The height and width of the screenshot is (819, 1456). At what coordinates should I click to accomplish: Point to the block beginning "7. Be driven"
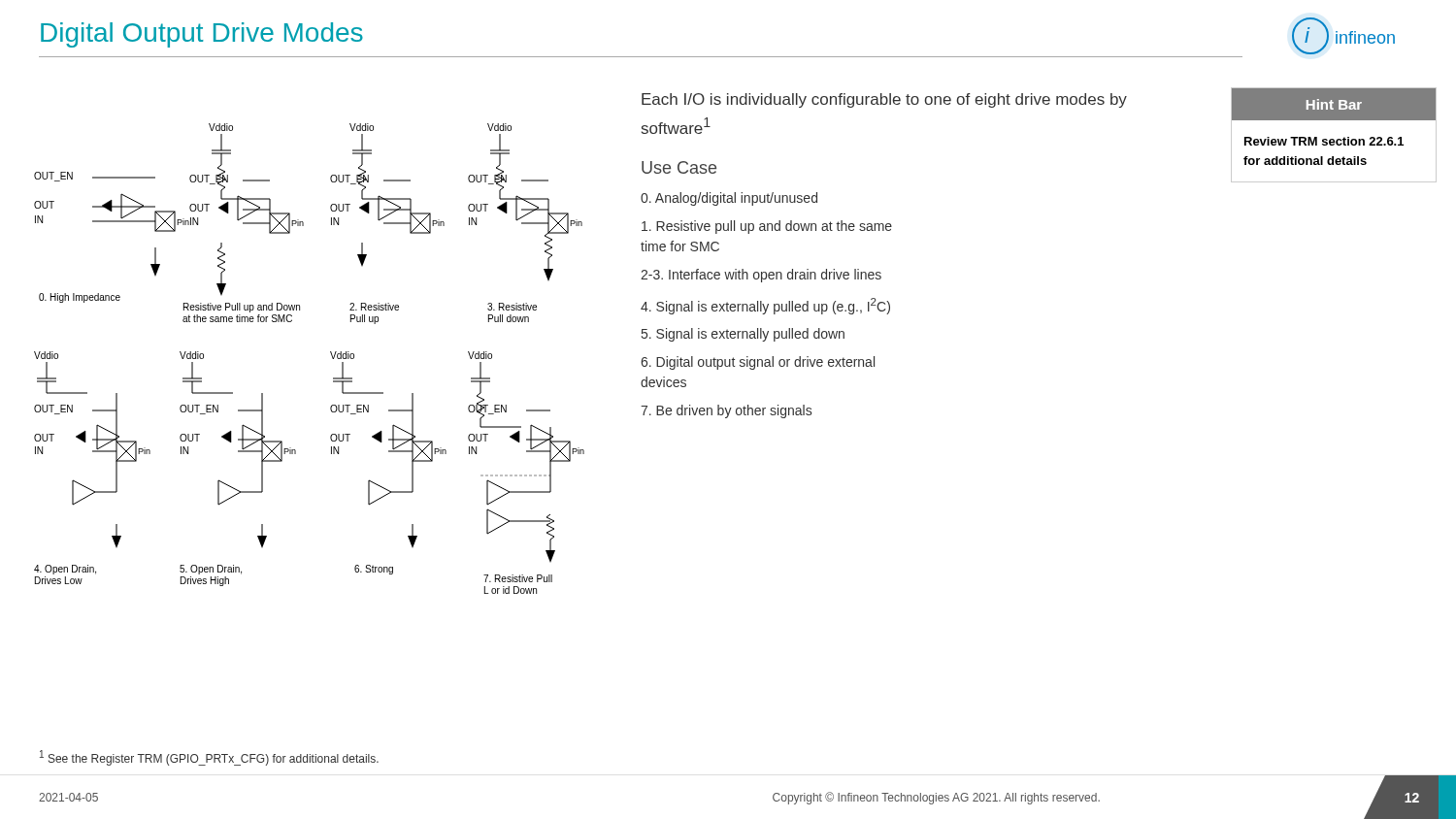coord(726,411)
